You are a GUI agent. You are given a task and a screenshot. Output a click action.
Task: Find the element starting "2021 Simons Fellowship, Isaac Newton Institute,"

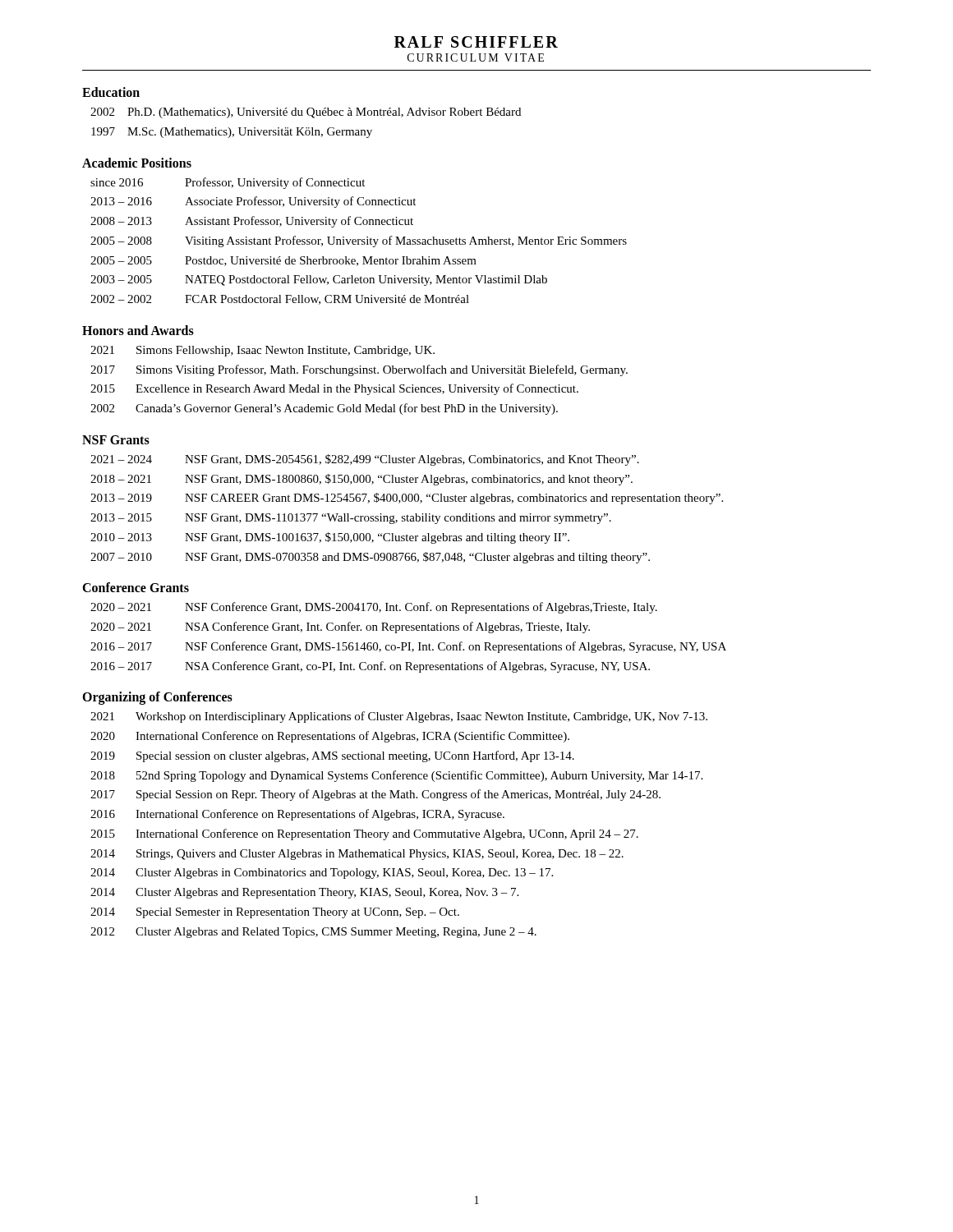point(263,350)
